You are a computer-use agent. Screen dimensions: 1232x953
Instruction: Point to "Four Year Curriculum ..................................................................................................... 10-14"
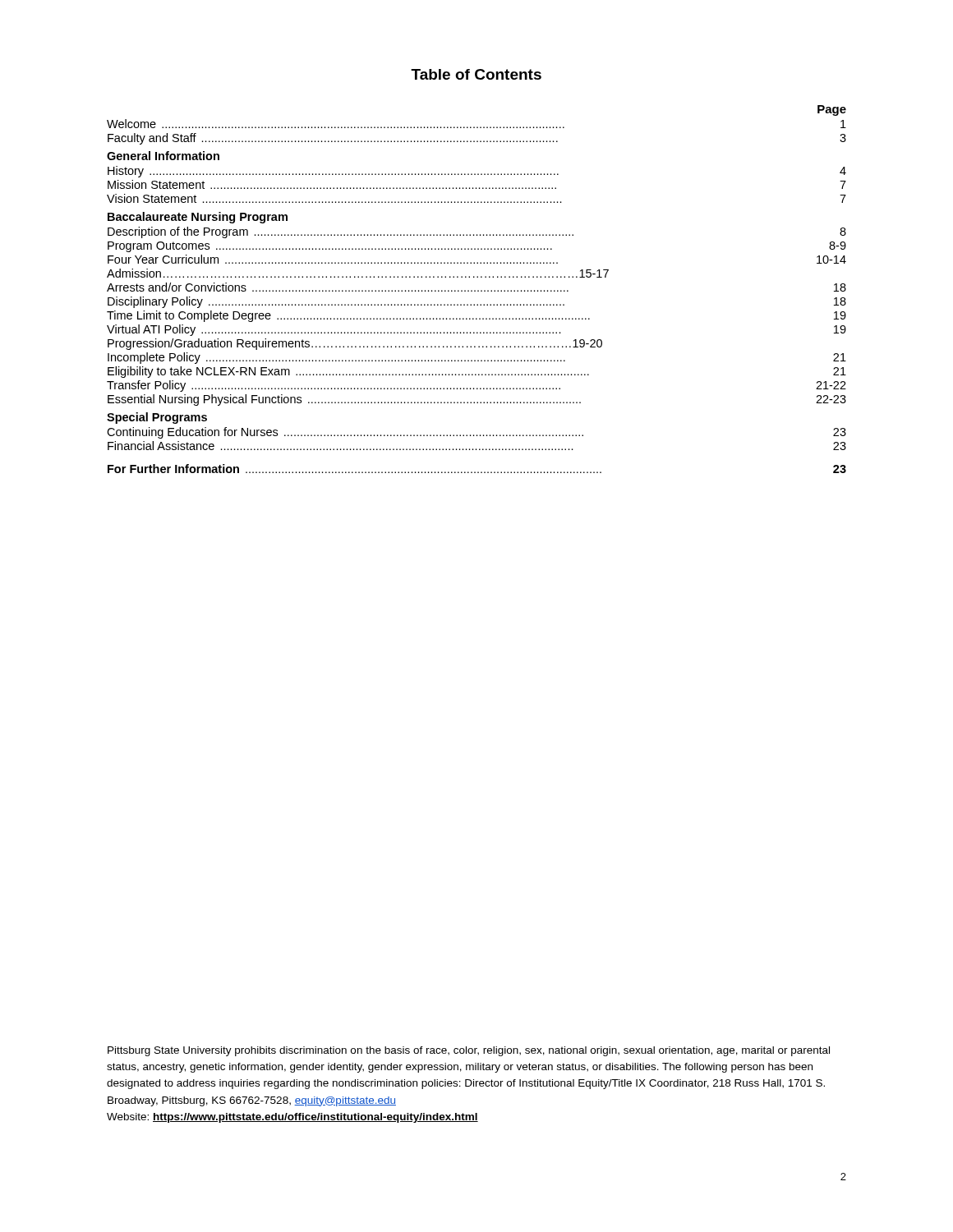(x=476, y=260)
